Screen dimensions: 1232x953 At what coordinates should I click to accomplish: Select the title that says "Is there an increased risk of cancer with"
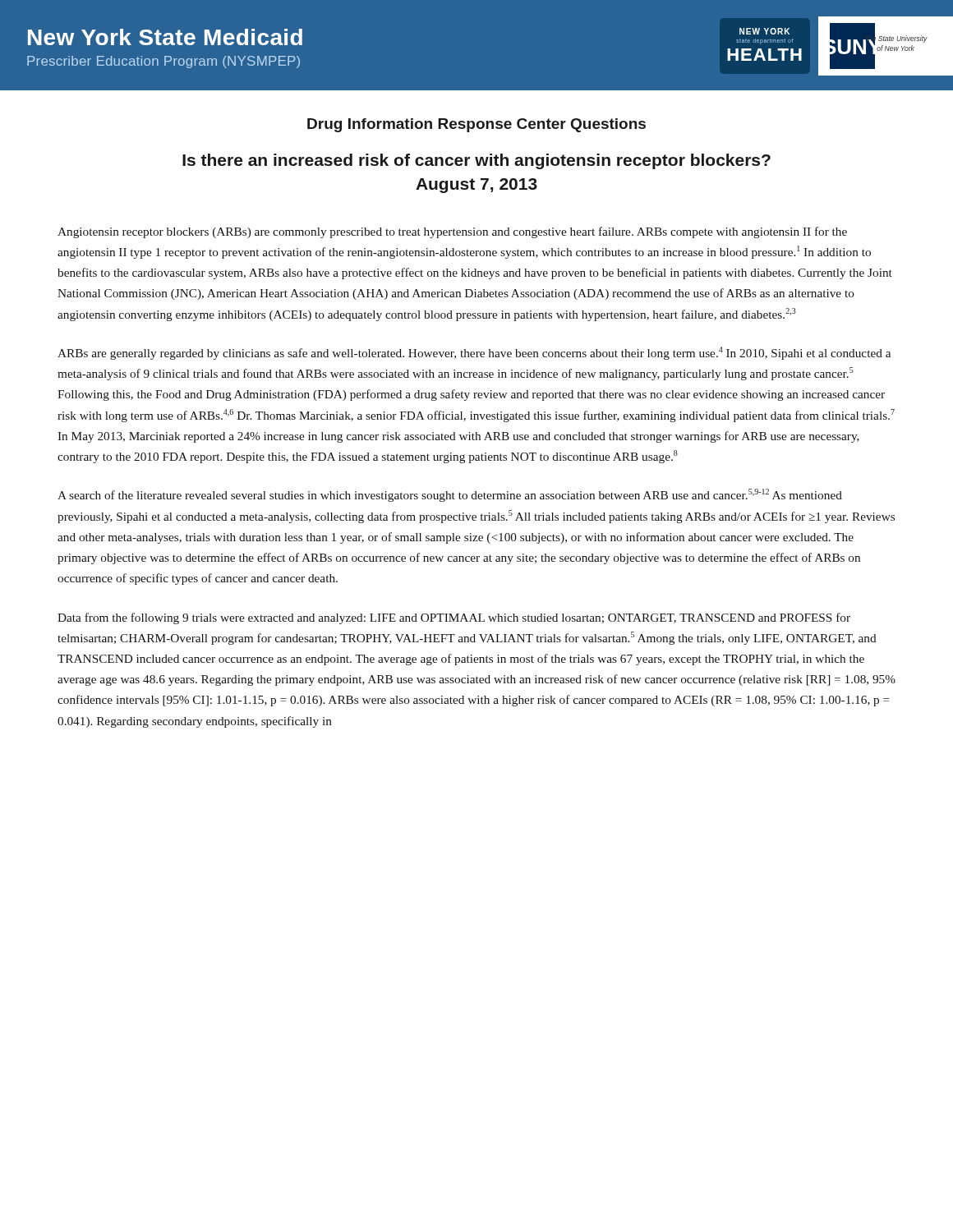tap(476, 172)
